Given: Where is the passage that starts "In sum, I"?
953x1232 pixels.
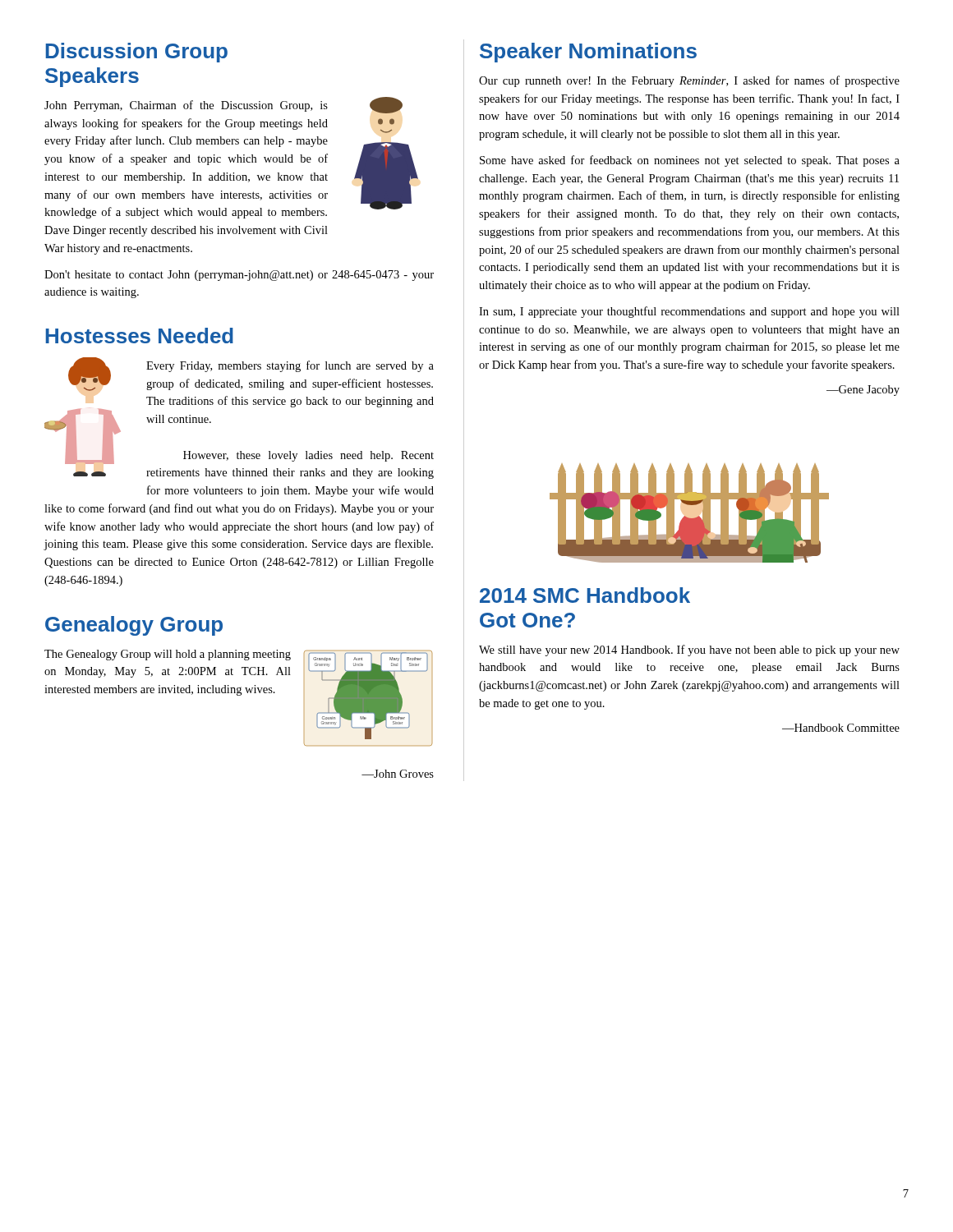Looking at the screenshot, I should 689,338.
